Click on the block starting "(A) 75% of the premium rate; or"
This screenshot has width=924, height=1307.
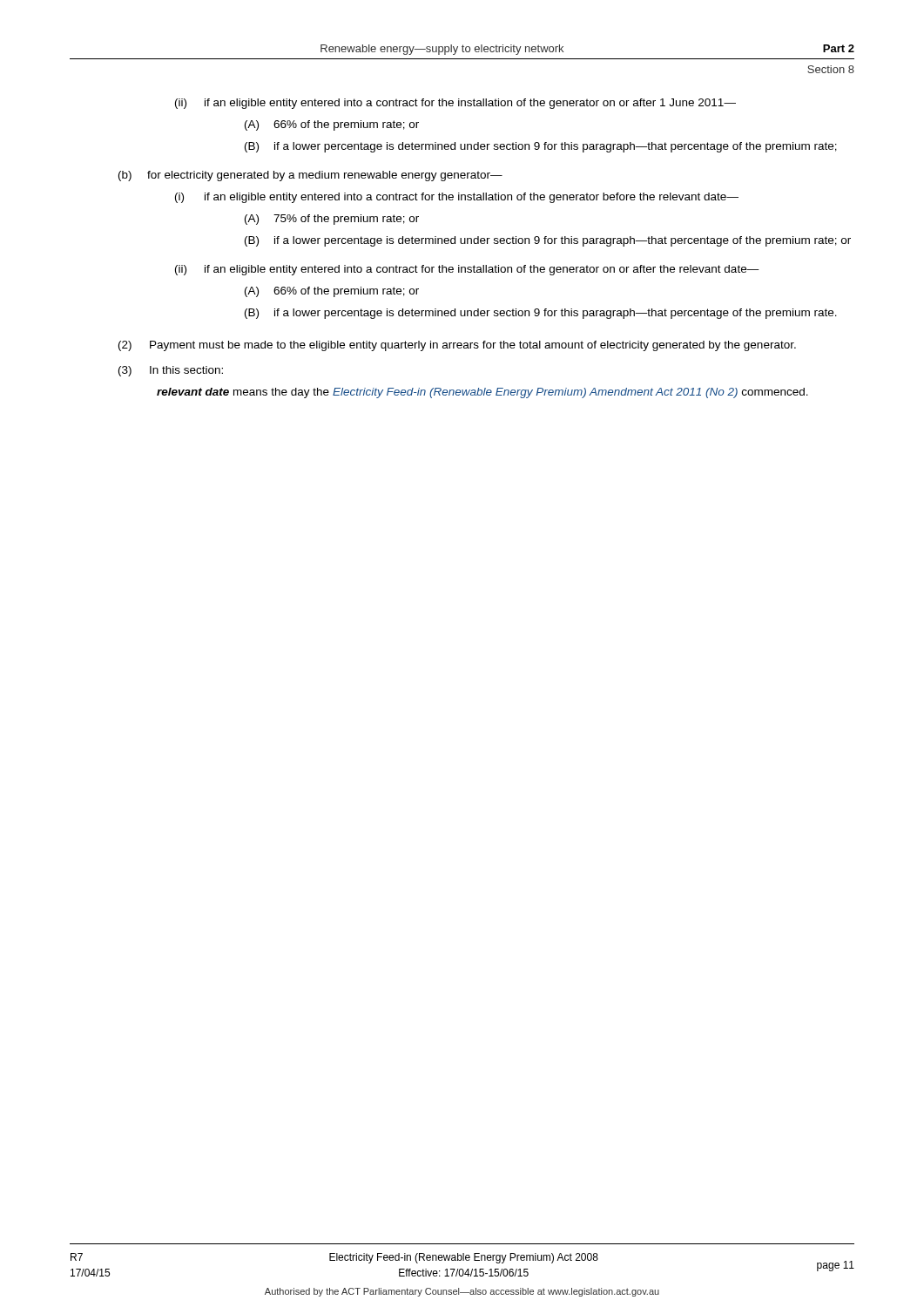332,220
